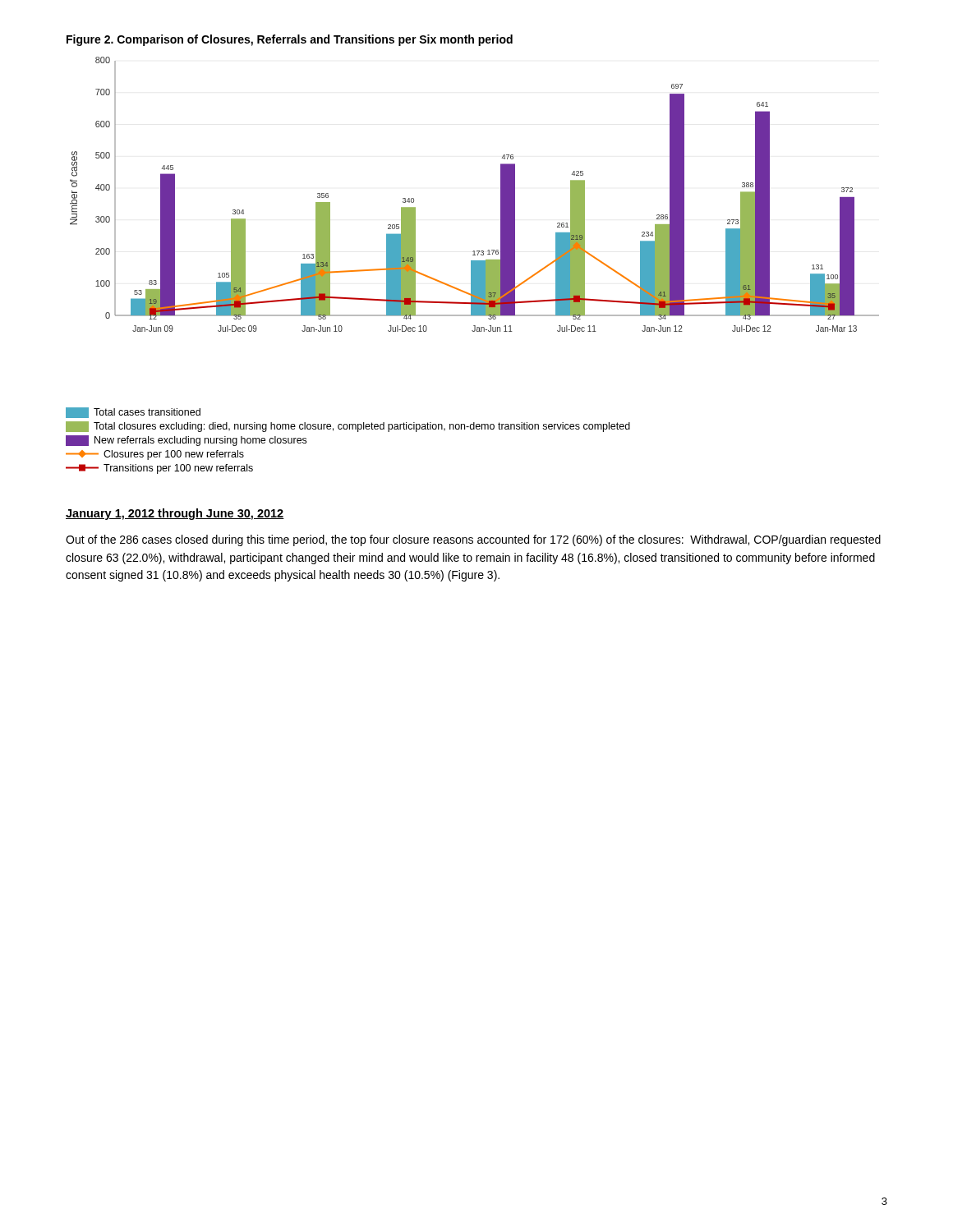Locate the grouped bar chart
953x1232 pixels.
point(476,226)
